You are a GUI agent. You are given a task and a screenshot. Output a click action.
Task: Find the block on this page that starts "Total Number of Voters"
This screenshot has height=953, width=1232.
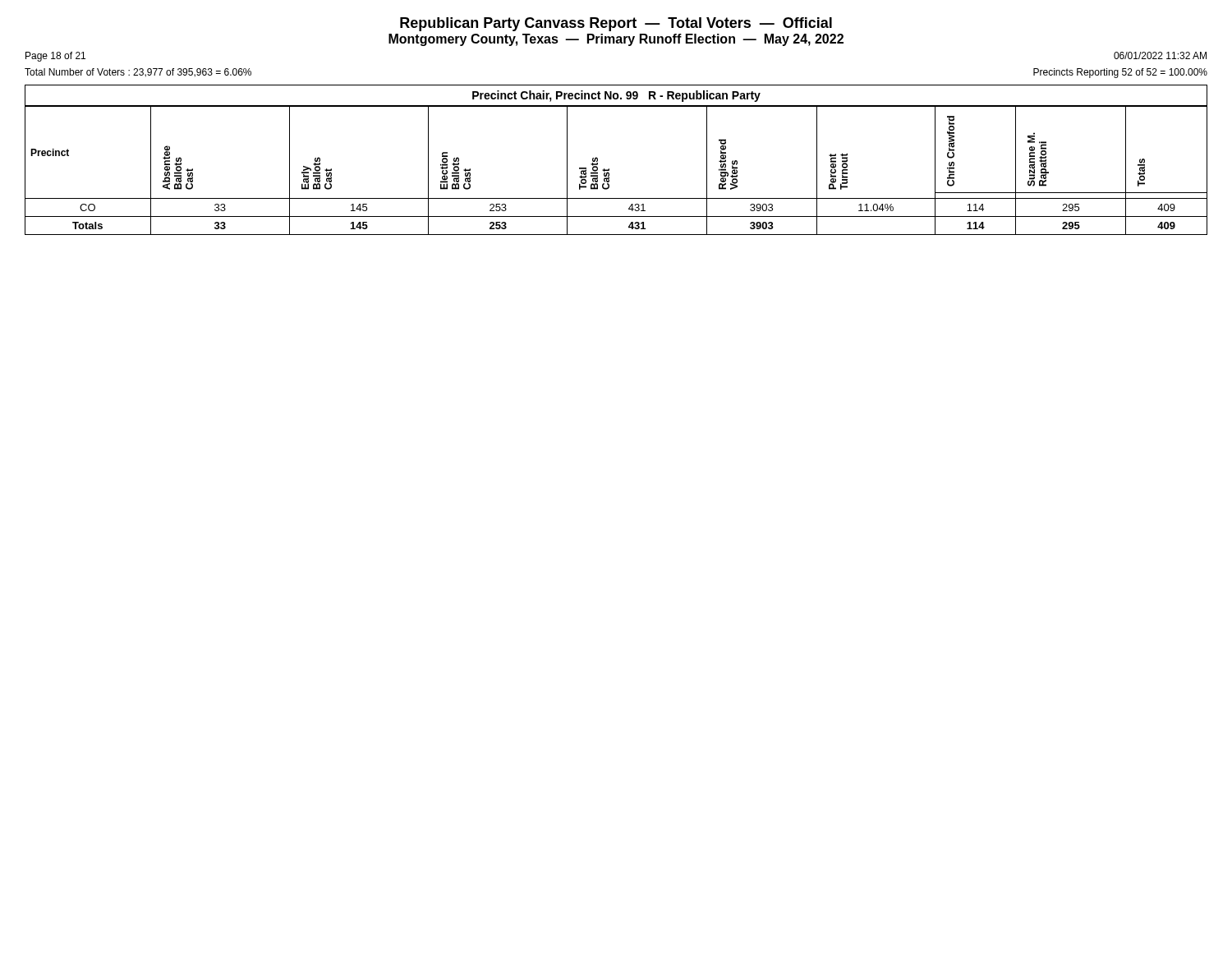click(x=135, y=73)
